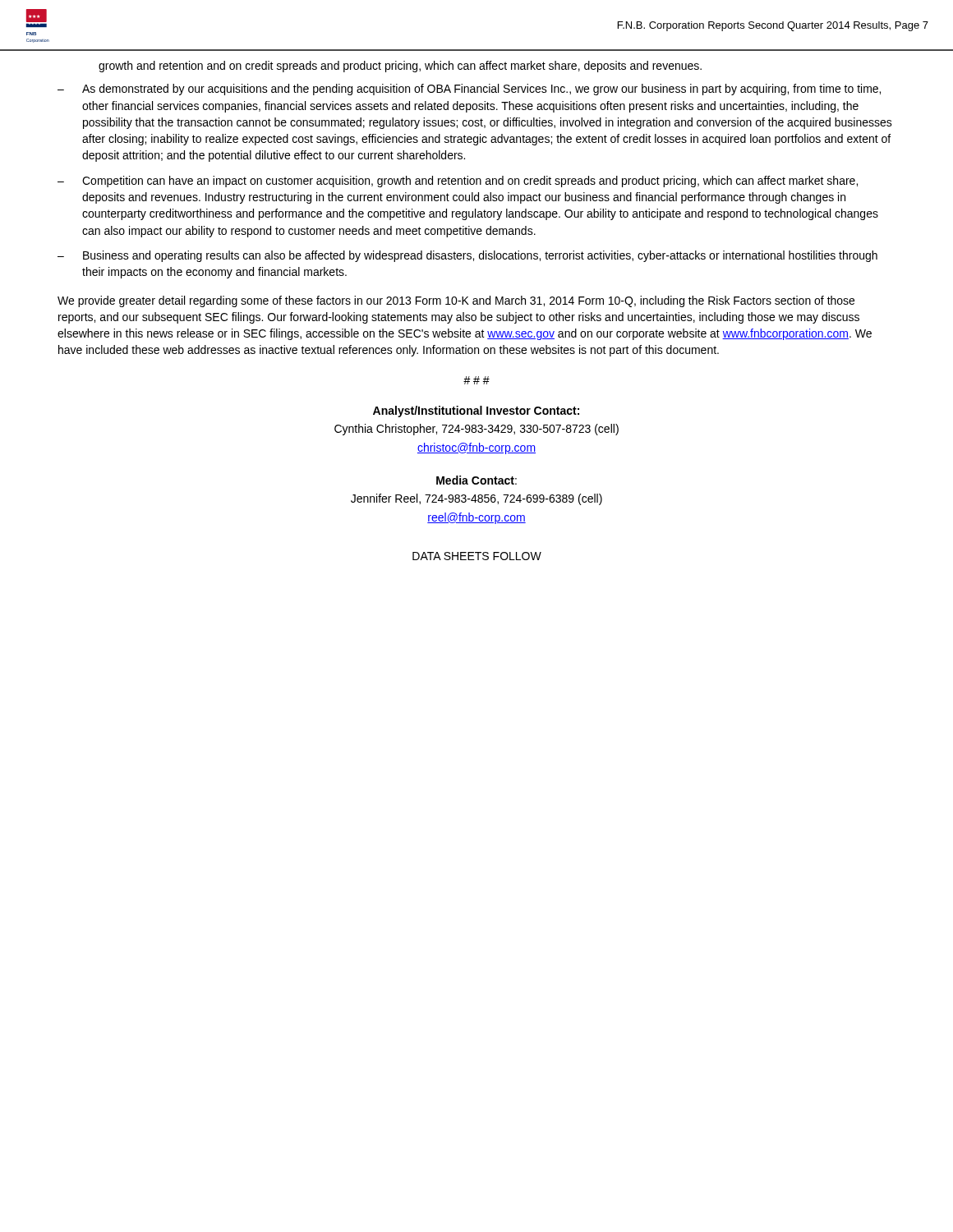953x1232 pixels.
Task: Locate the text block with the text "Media Contact: Jennifer Reel, 724-983-4856,"
Action: pos(476,499)
